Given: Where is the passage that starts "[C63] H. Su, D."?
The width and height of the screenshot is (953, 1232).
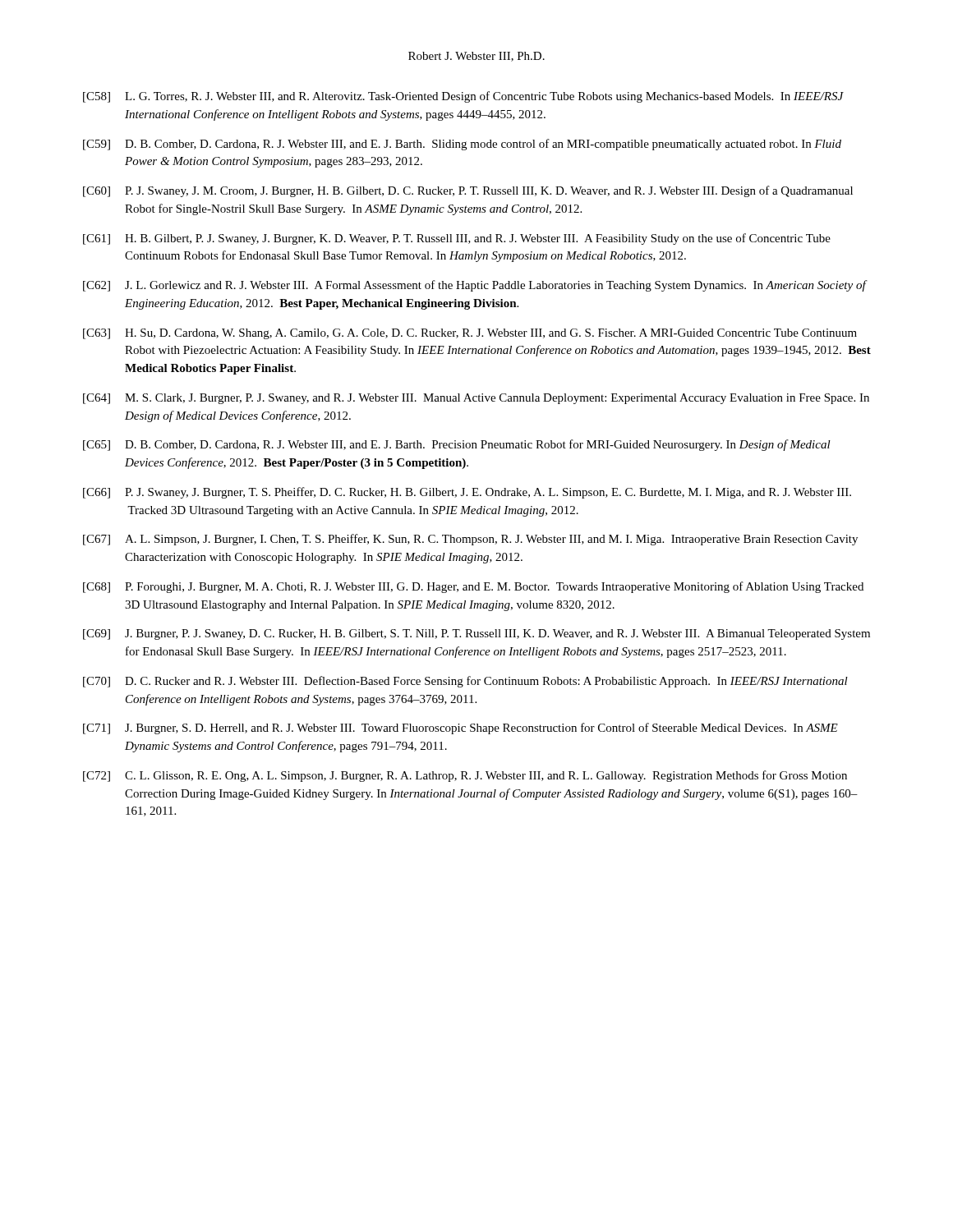Looking at the screenshot, I should point(476,351).
